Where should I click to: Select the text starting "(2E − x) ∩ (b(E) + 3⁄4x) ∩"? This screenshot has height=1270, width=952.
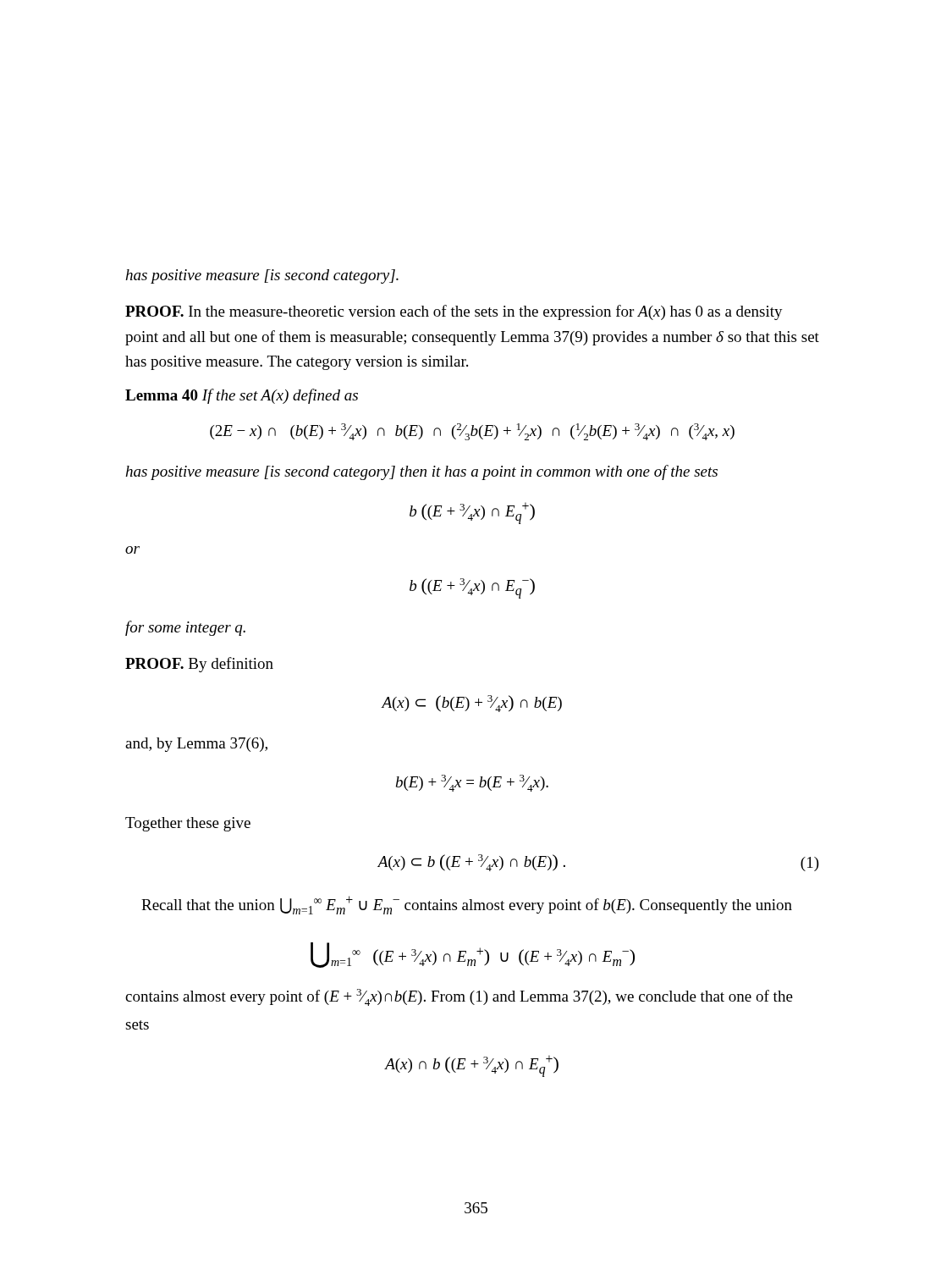coord(472,431)
